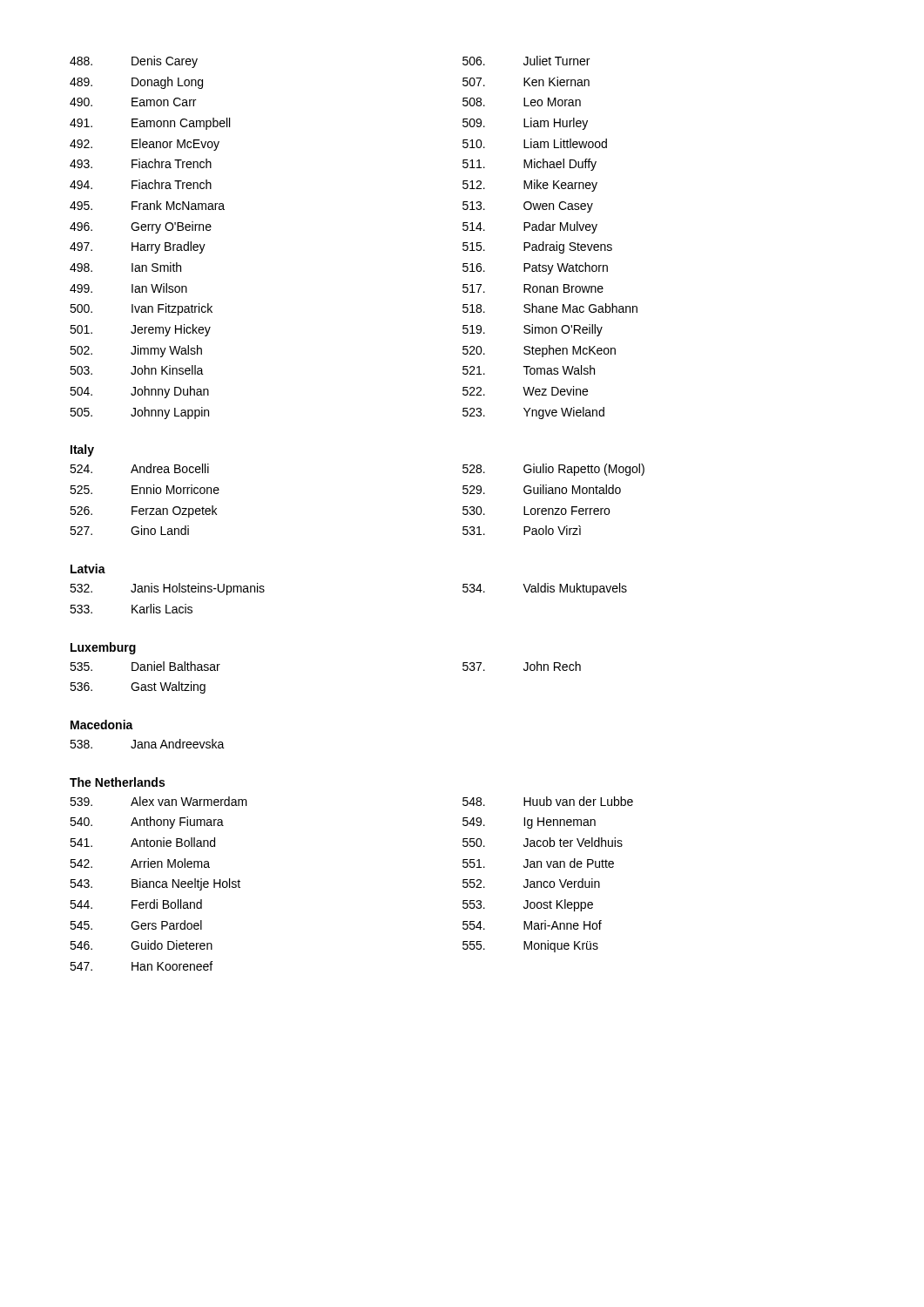924x1307 pixels.
Task: Click on the passage starting "493.Fiachra Trench"
Action: pos(141,165)
